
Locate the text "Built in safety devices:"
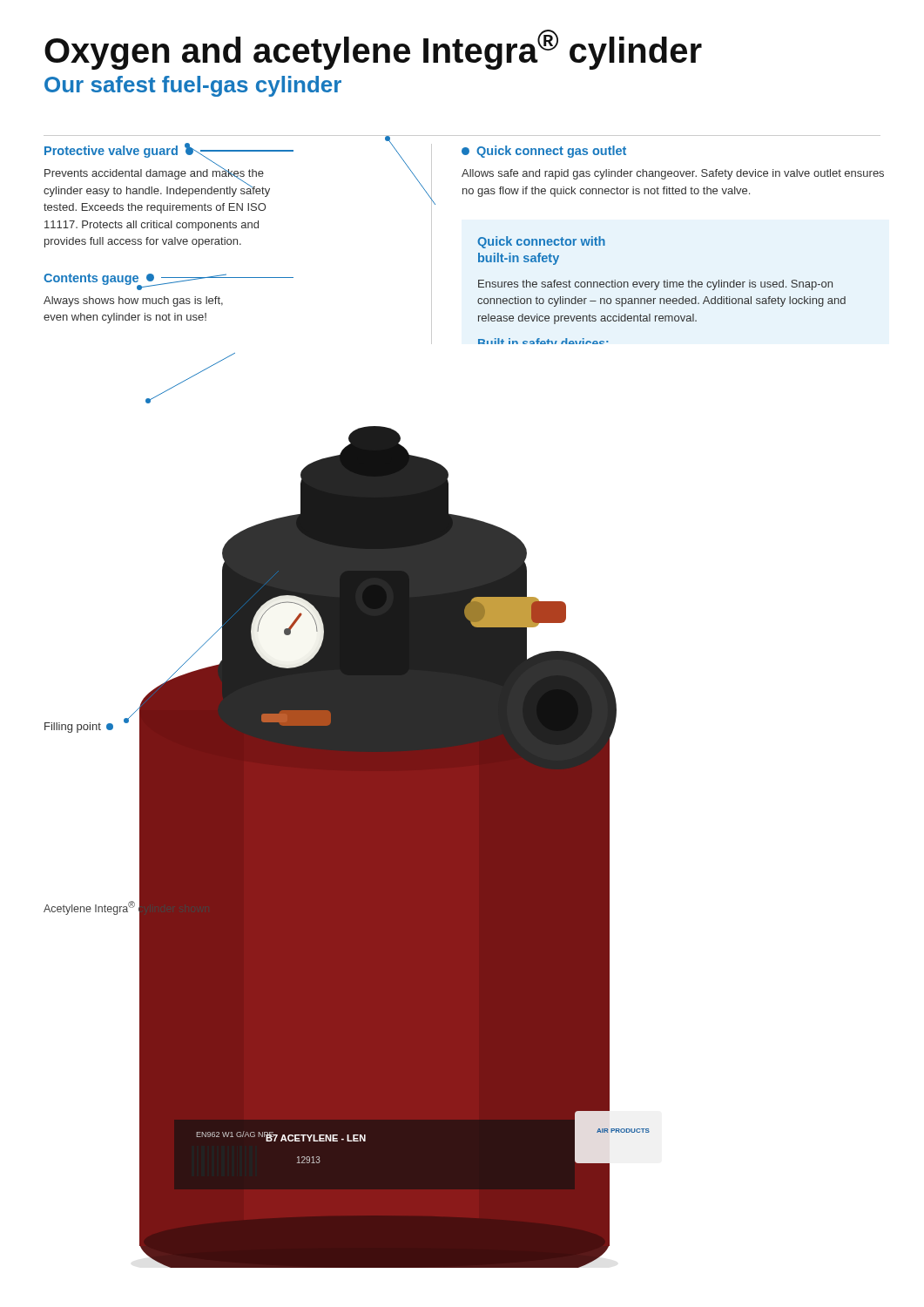click(x=543, y=341)
